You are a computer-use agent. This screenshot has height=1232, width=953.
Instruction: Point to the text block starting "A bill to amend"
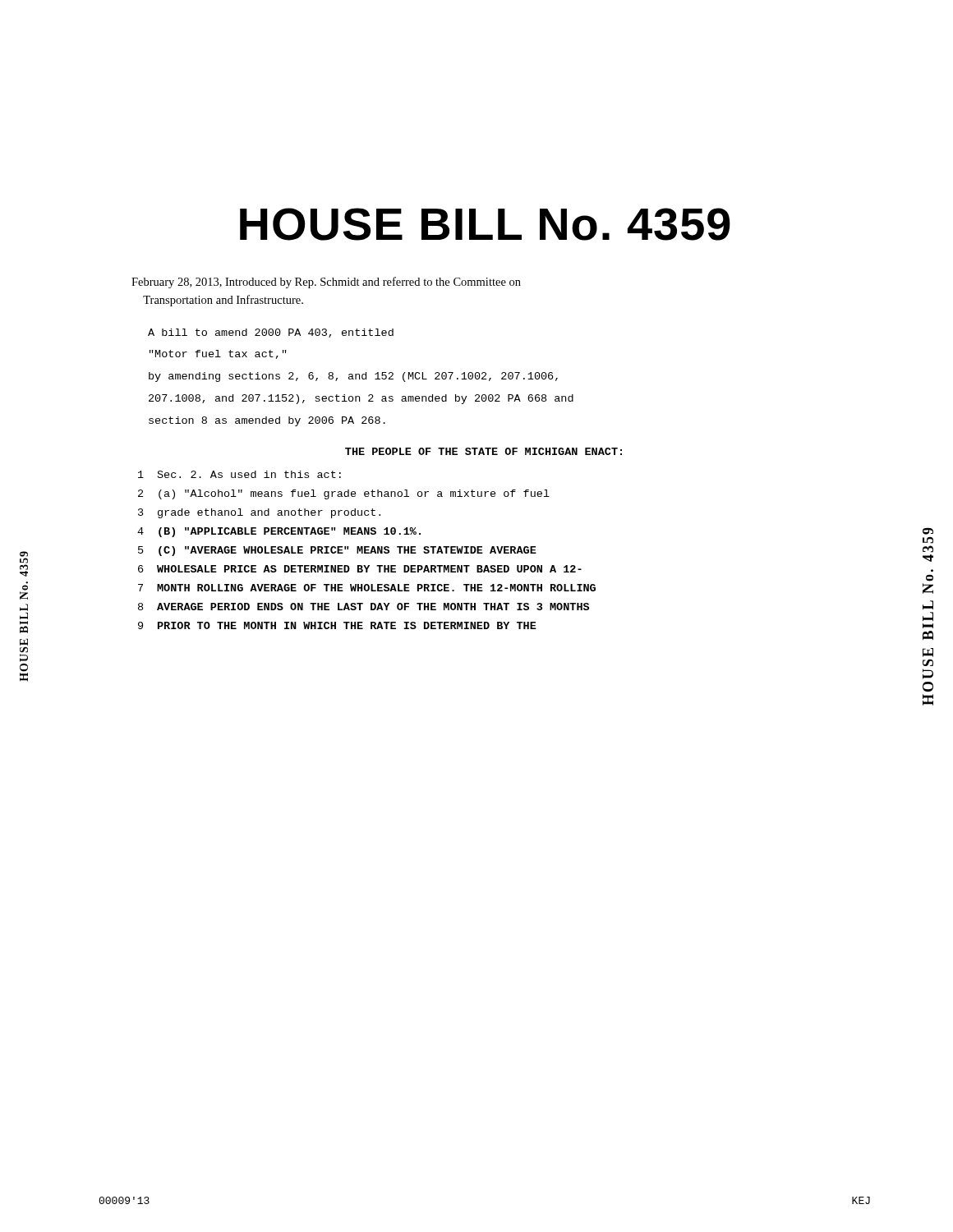(x=271, y=333)
